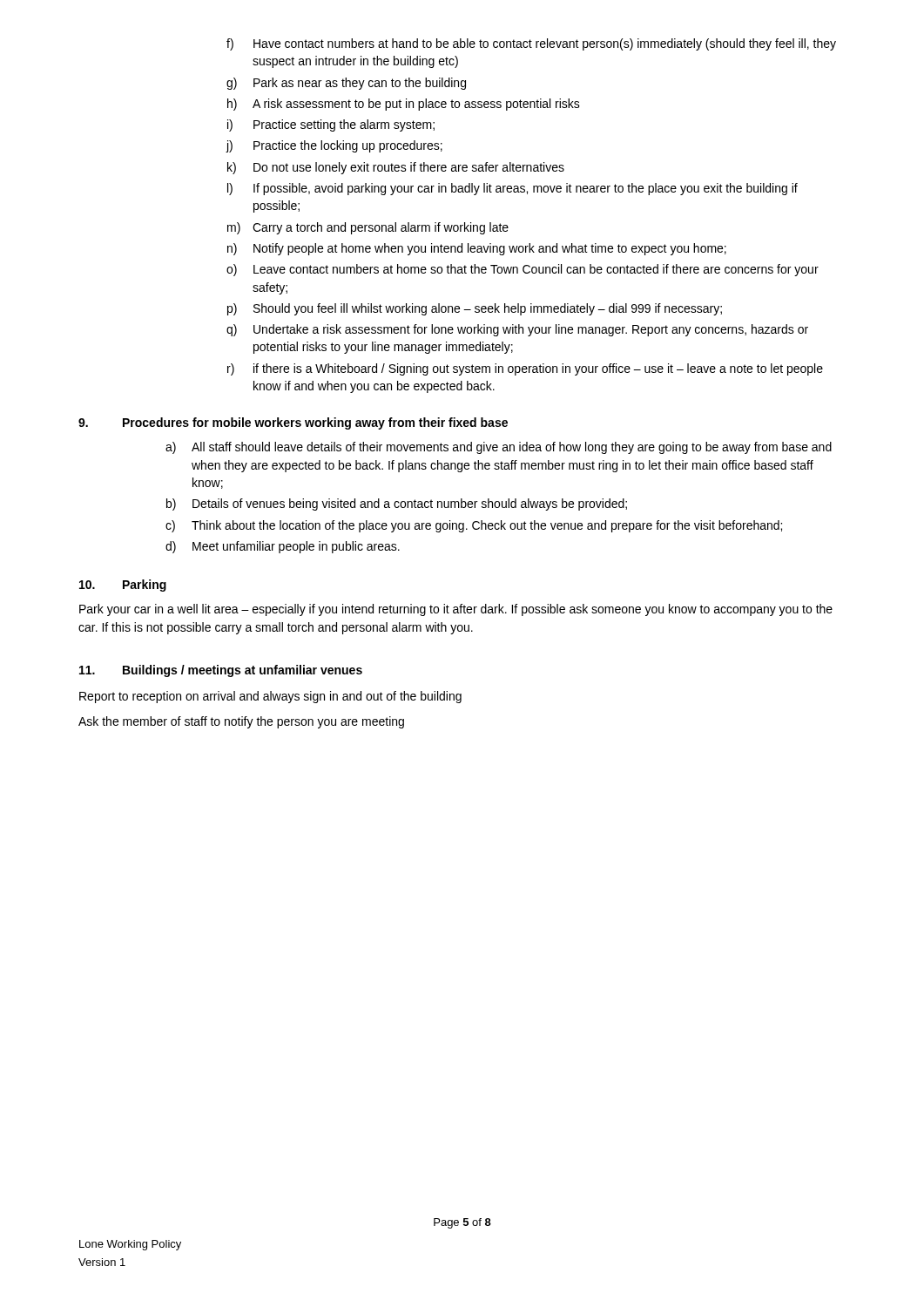Screen dimensions: 1307x924
Task: Locate the text block starting "Ask the member of staff to"
Action: point(242,722)
